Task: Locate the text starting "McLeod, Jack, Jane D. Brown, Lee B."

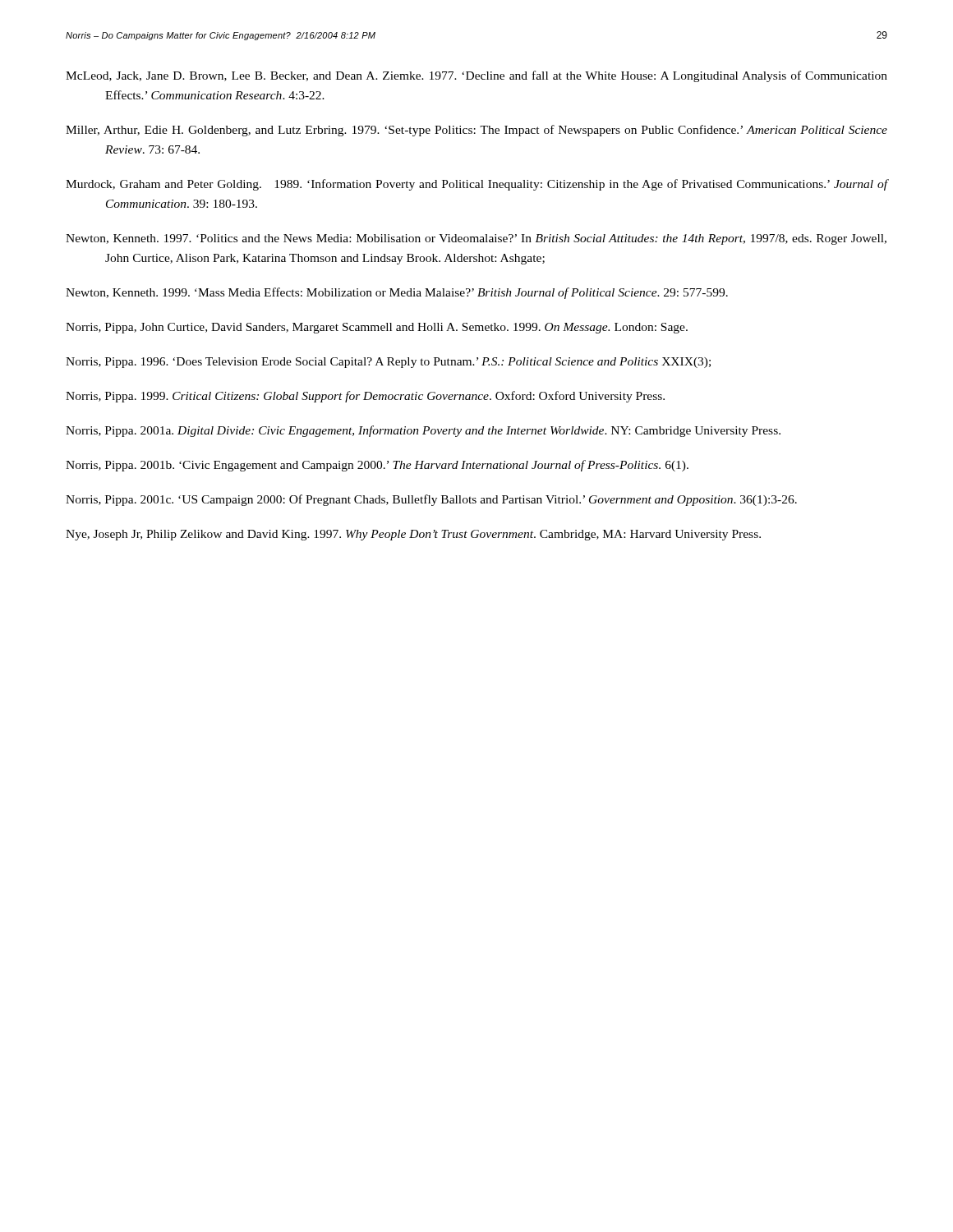Action: pyautogui.click(x=476, y=85)
